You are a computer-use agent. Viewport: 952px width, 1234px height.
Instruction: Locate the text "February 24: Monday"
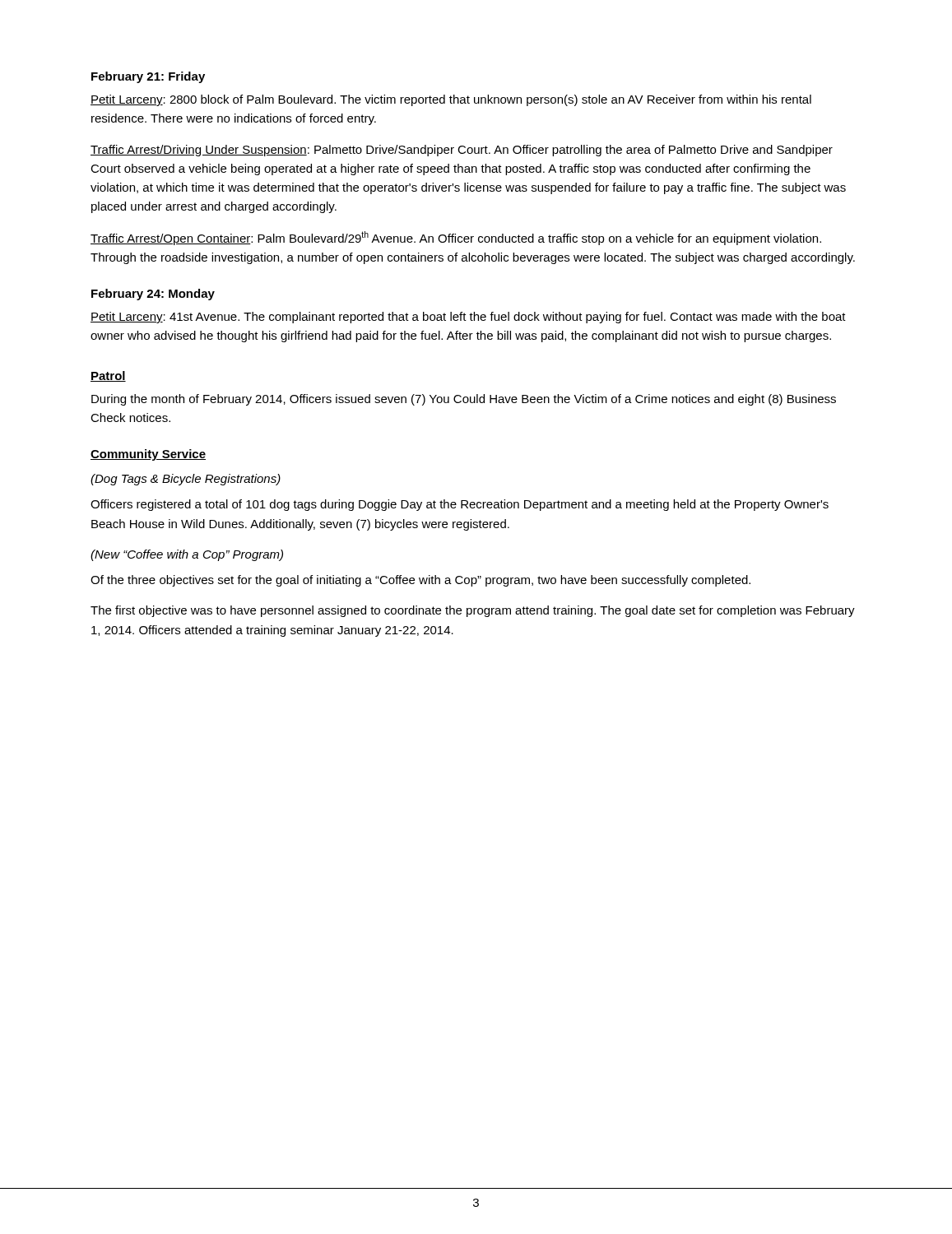[x=153, y=293]
